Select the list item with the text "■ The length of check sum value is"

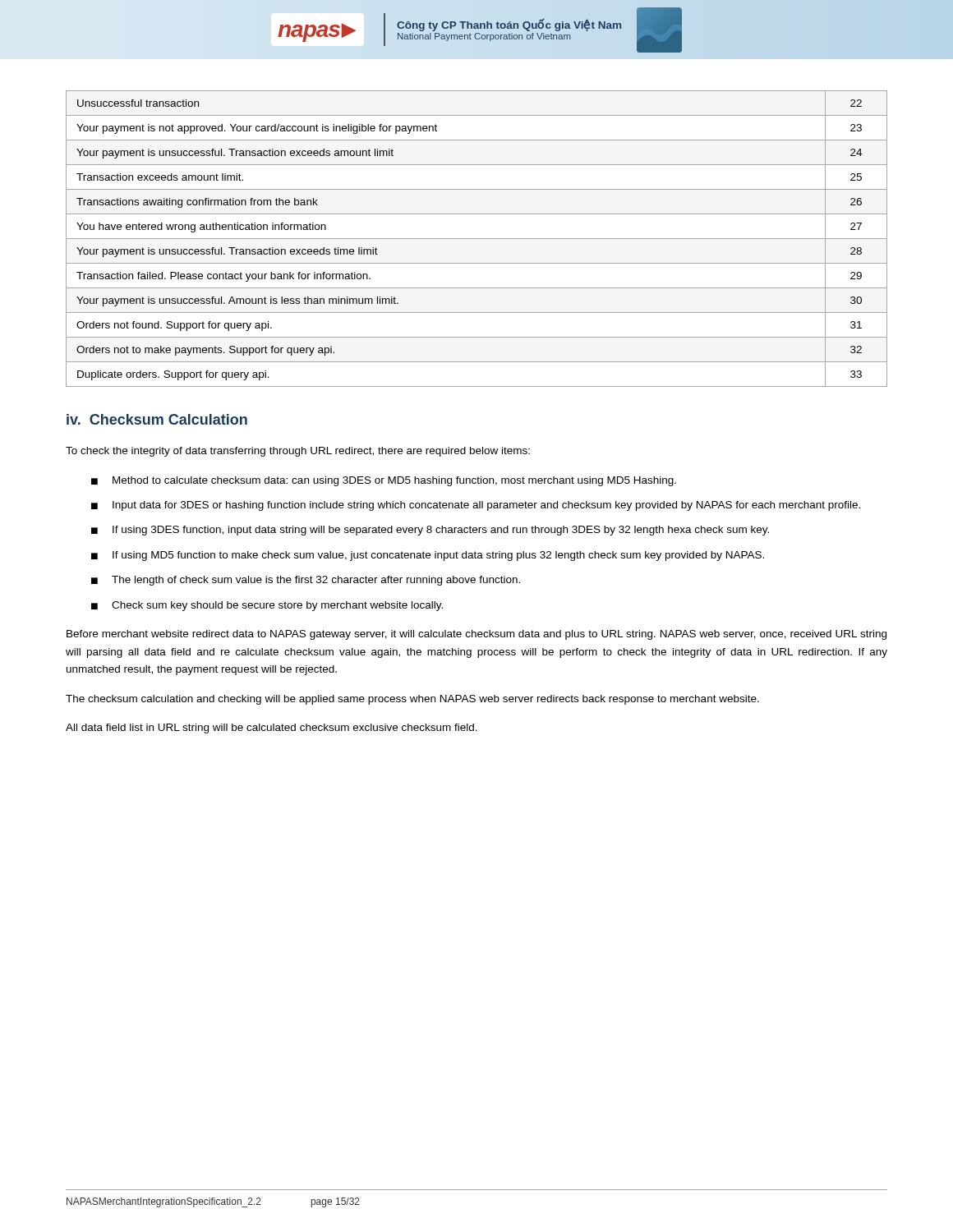[x=306, y=581]
